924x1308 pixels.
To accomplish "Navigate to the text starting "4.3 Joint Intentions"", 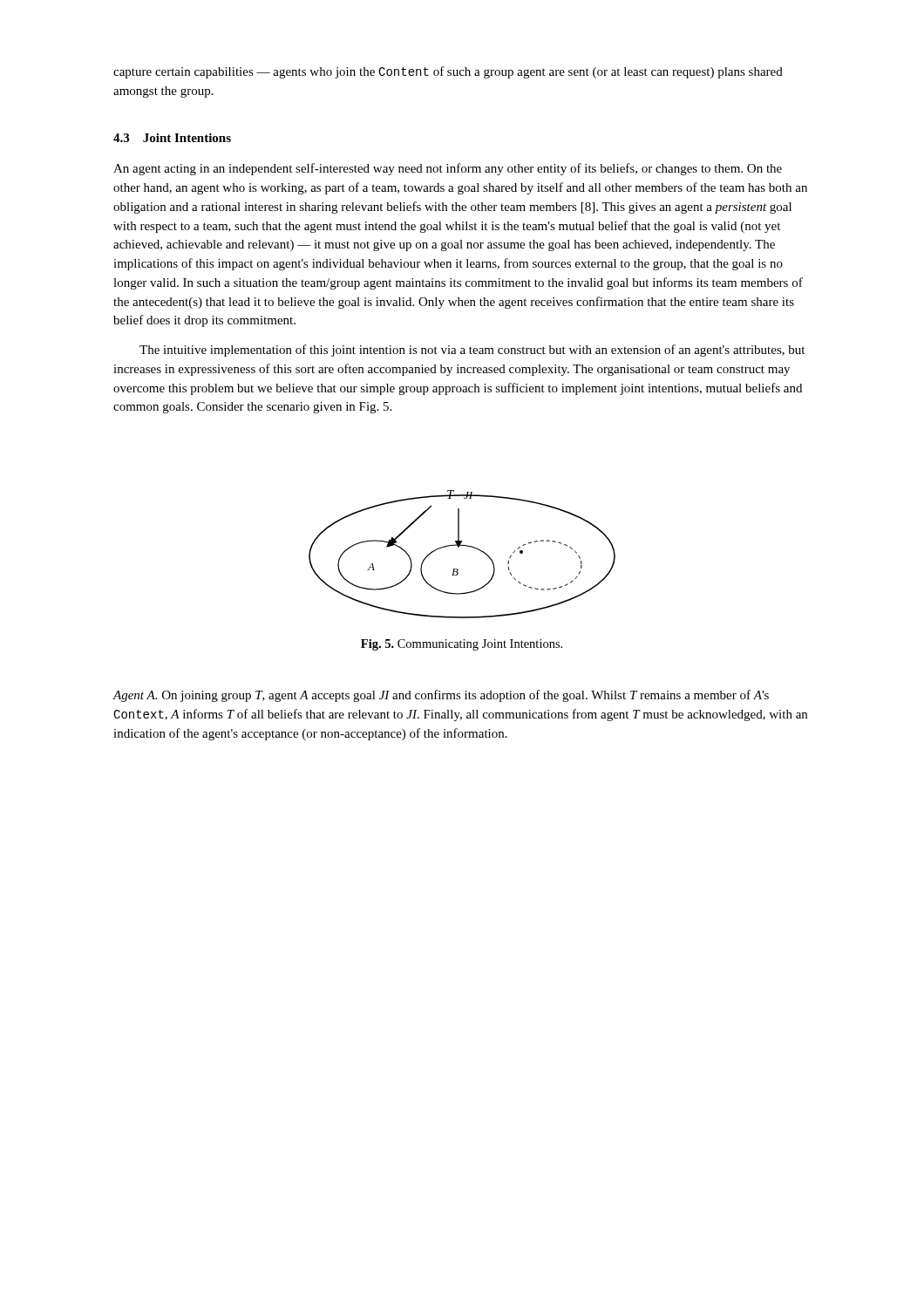I will pyautogui.click(x=172, y=137).
